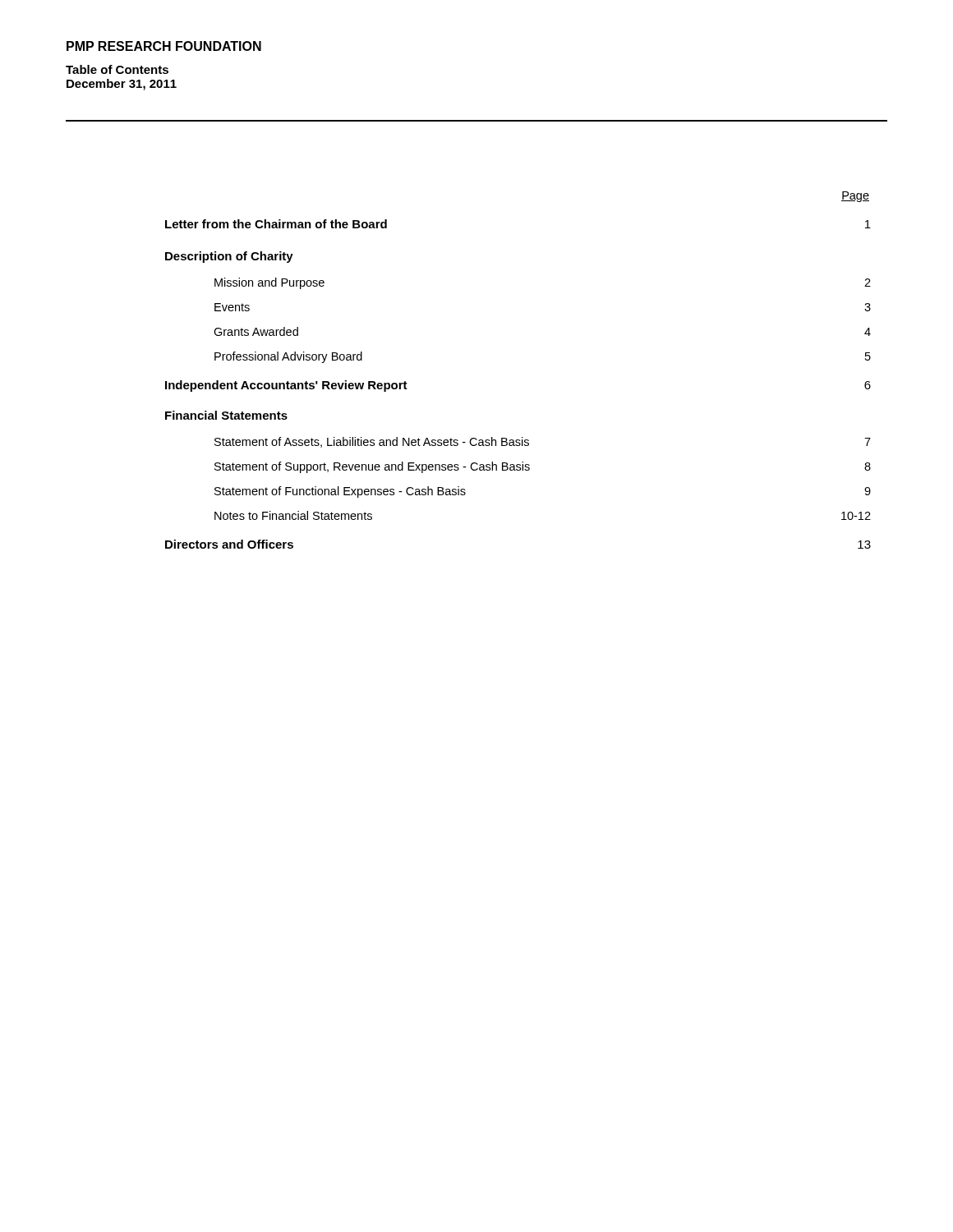Click the passage that begins "Independent Accountants' Review"
953x1232 pixels.
pyautogui.click(x=281, y=386)
